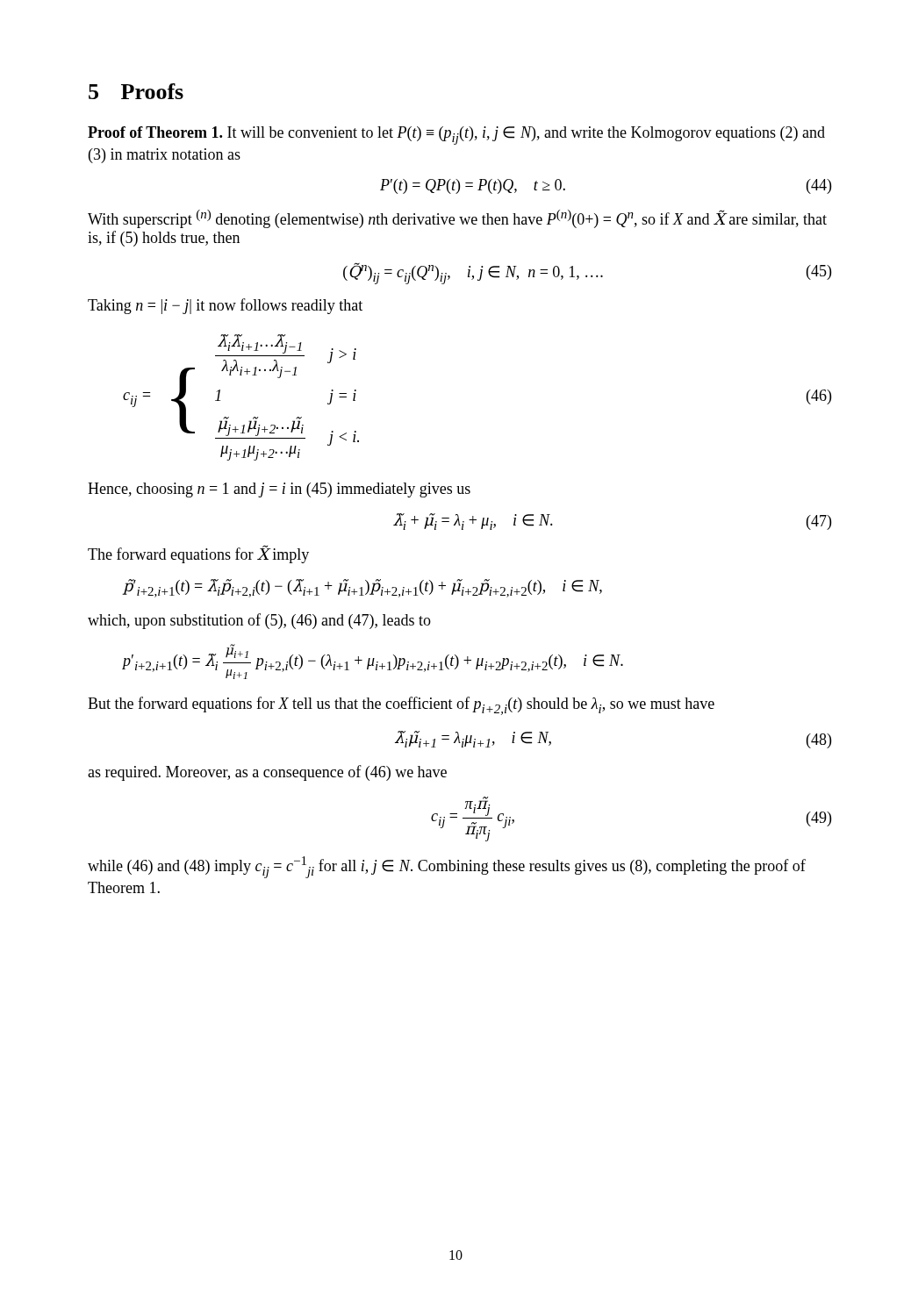Screen dimensions: 1316x911
Task: Select the block starting "p′i+2,i+1(t) = λ̃i μ̃i+1 μi+1 pi+2,i(t) −"
Action: coord(373,662)
